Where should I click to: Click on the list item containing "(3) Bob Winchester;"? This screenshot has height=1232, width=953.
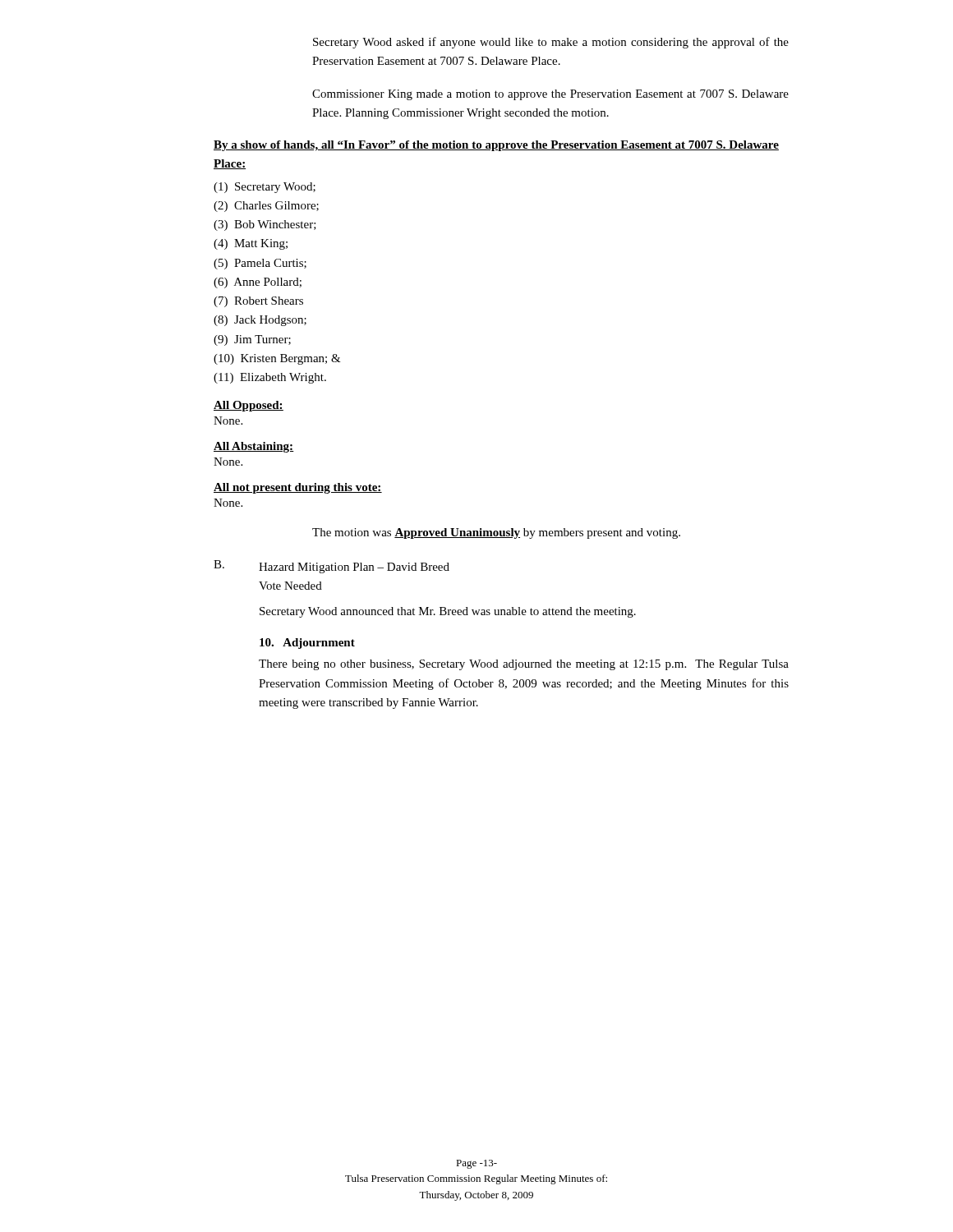pyautogui.click(x=265, y=224)
